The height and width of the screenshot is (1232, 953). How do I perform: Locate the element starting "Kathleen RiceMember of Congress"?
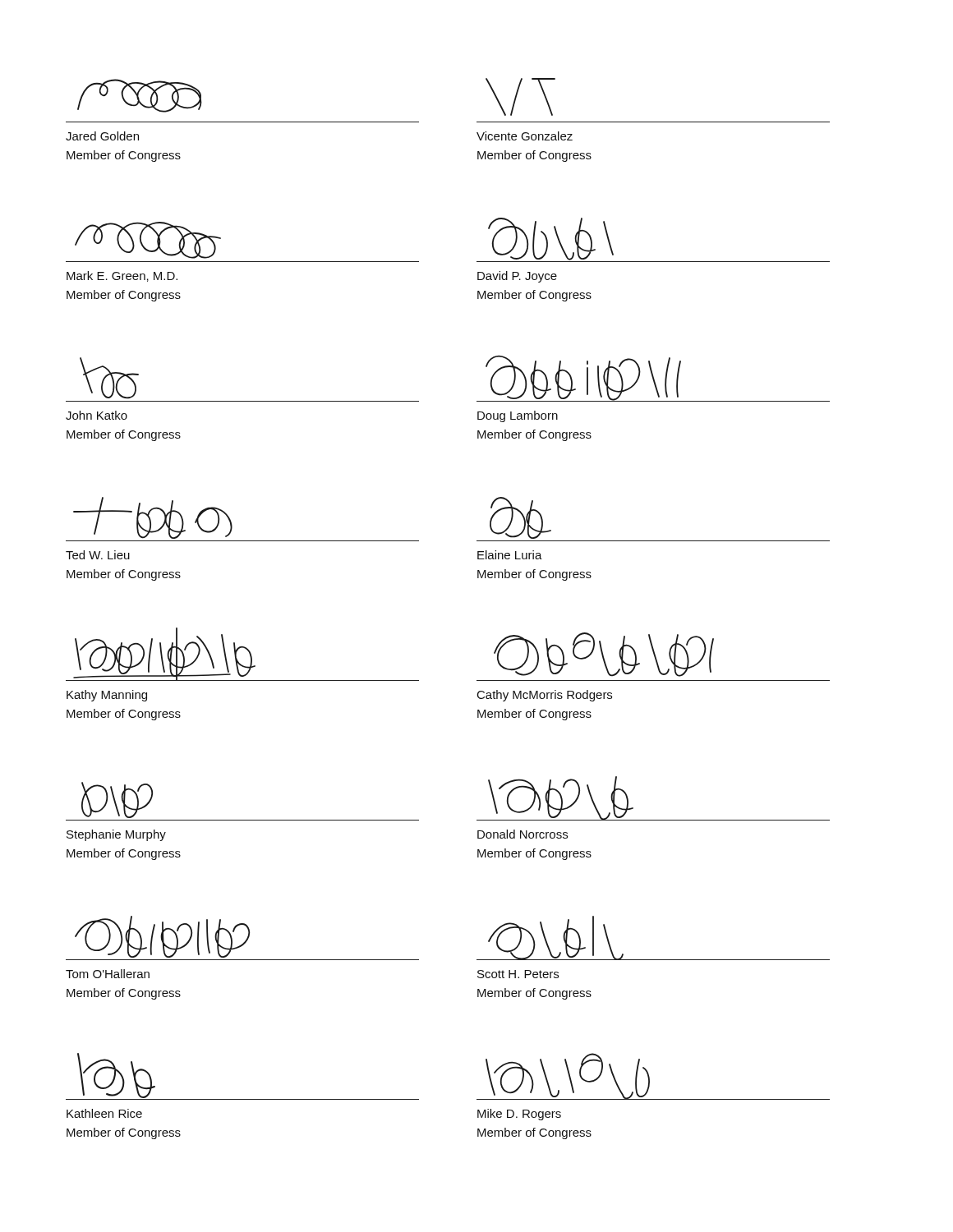(x=123, y=1123)
